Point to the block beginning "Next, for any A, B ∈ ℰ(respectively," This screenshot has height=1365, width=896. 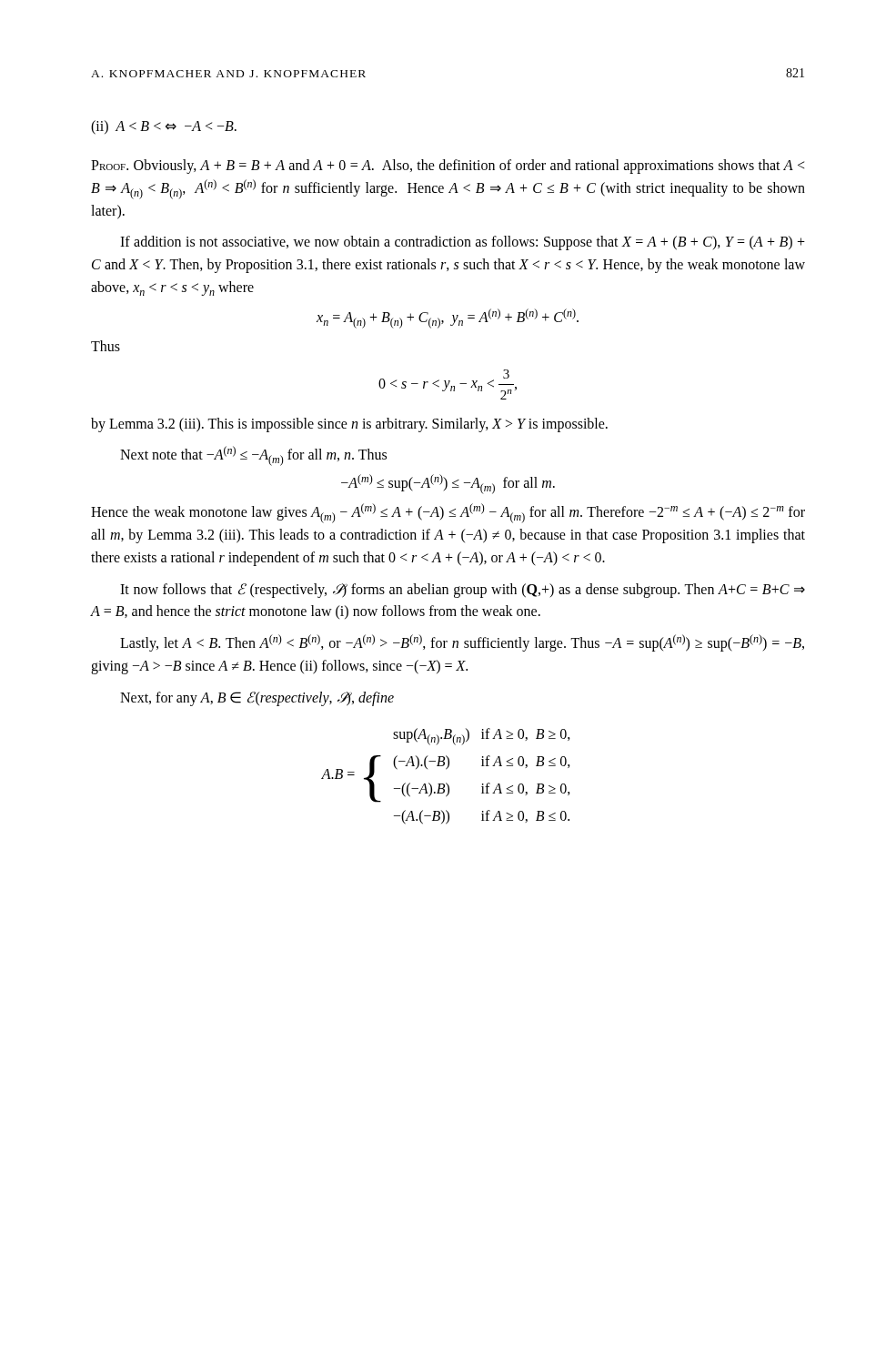coord(257,697)
